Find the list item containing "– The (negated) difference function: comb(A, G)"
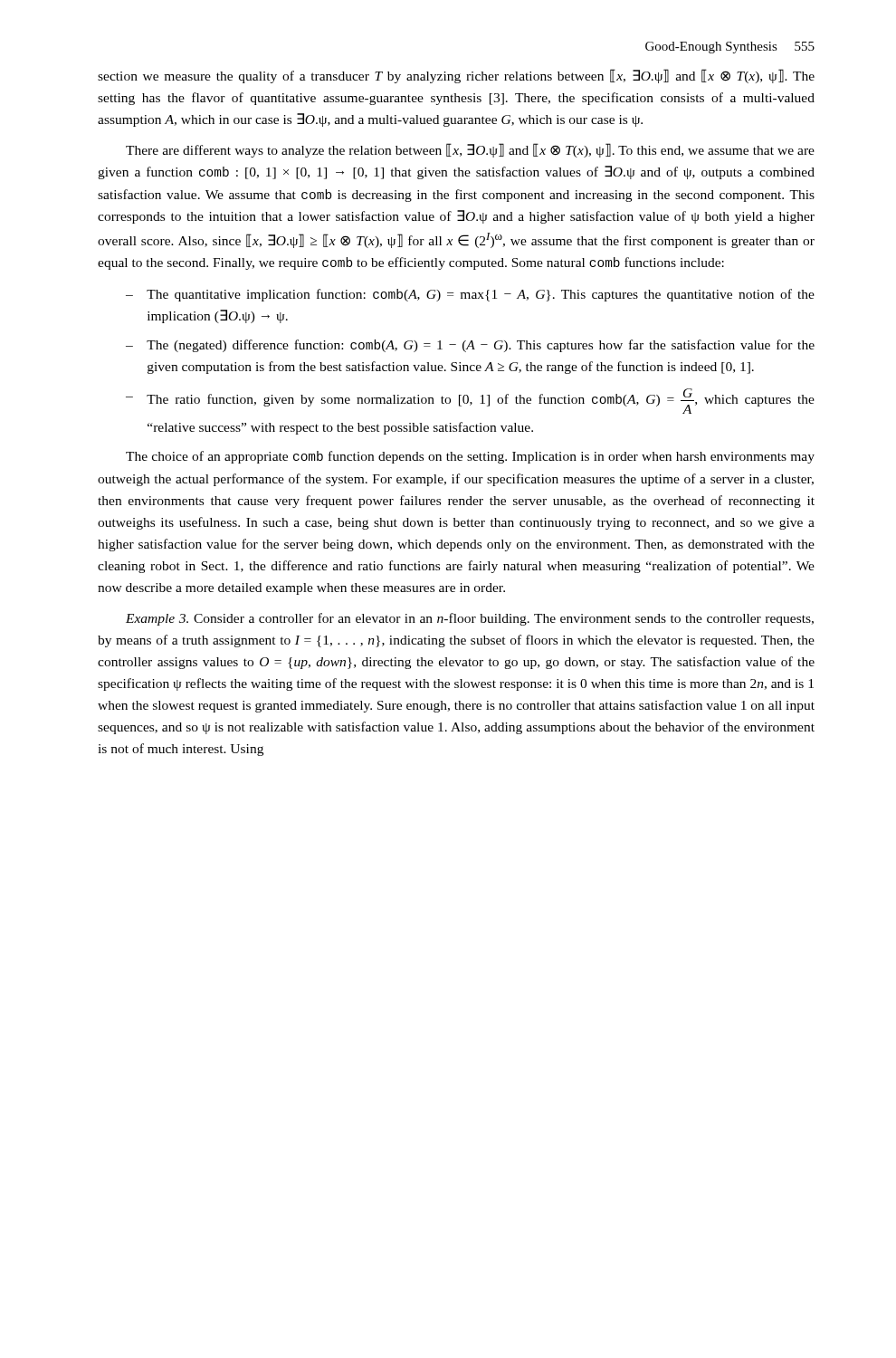This screenshot has width=896, height=1358. coord(470,356)
